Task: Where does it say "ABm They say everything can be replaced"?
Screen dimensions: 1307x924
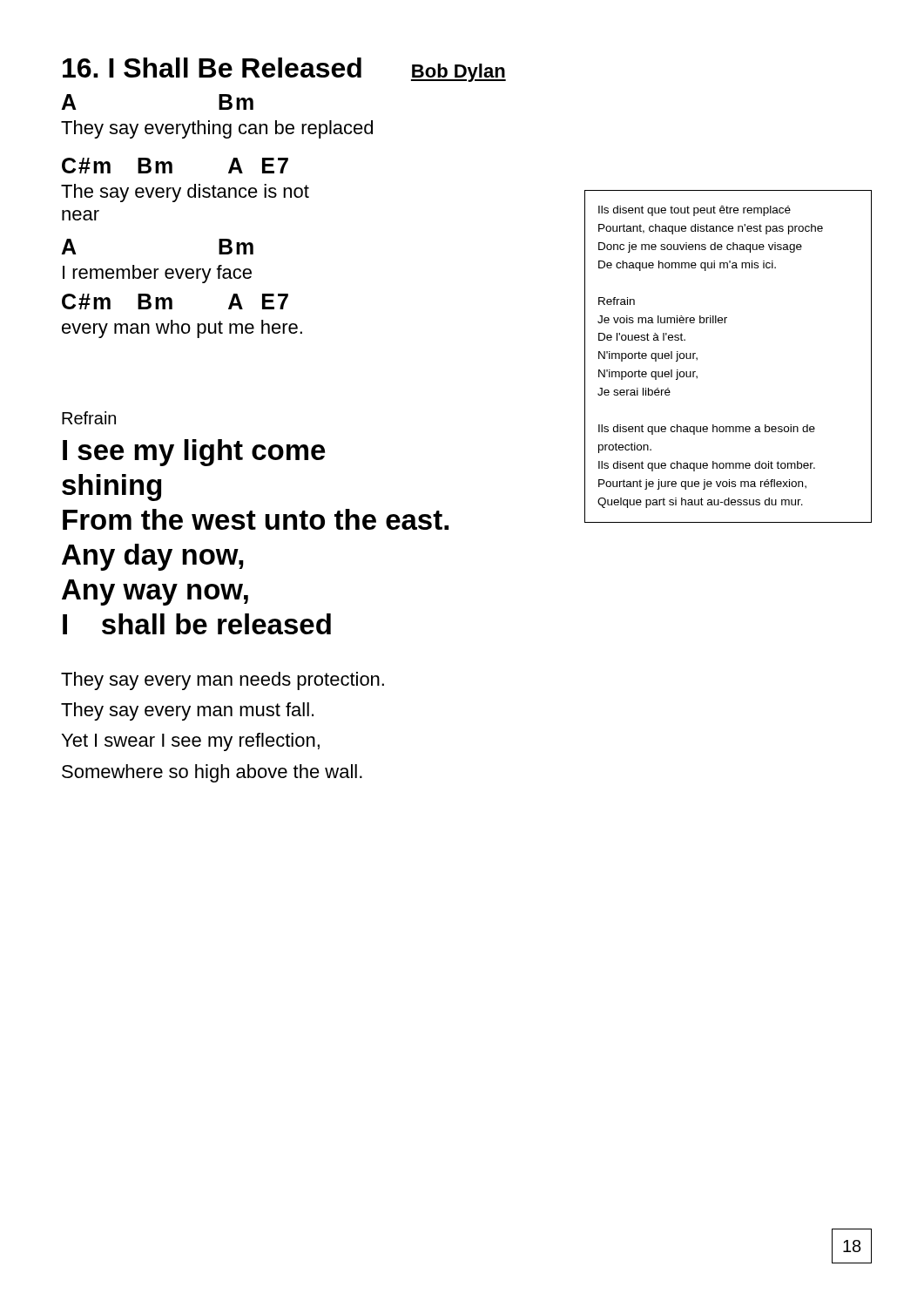Action: [318, 115]
